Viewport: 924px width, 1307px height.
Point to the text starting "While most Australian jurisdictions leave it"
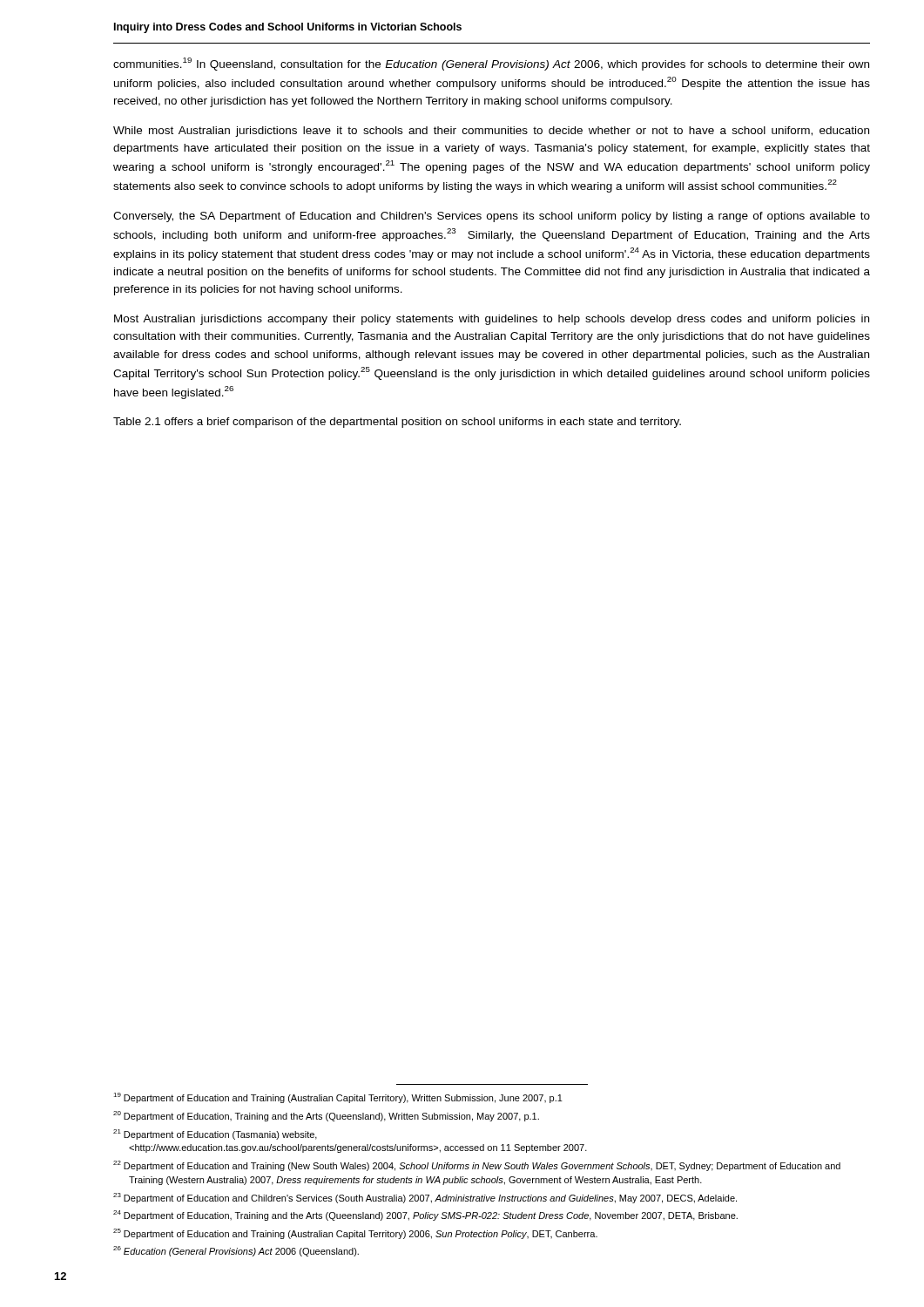[x=492, y=158]
